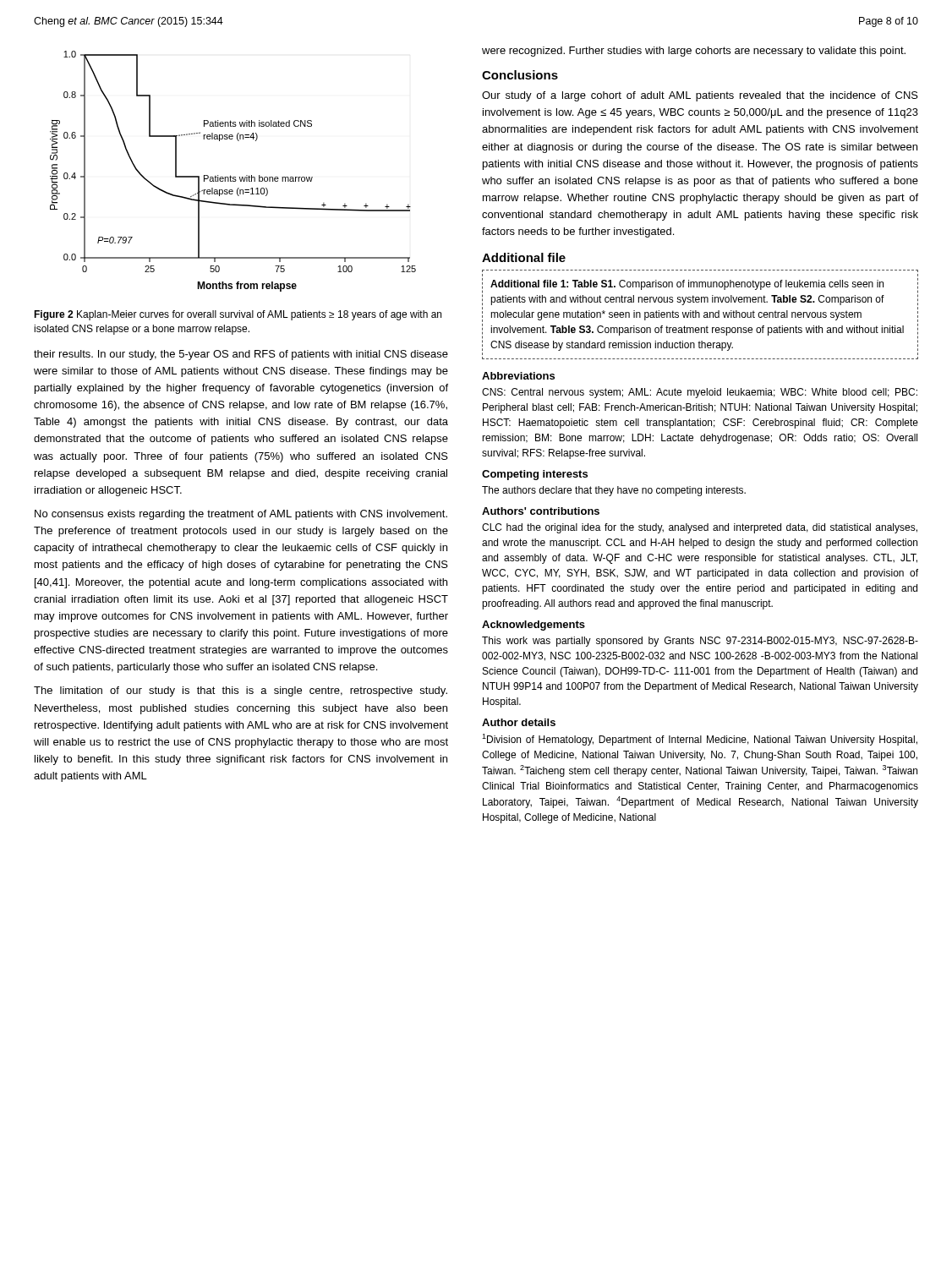The width and height of the screenshot is (952, 1268).
Task: Locate the line chart
Action: point(232,173)
